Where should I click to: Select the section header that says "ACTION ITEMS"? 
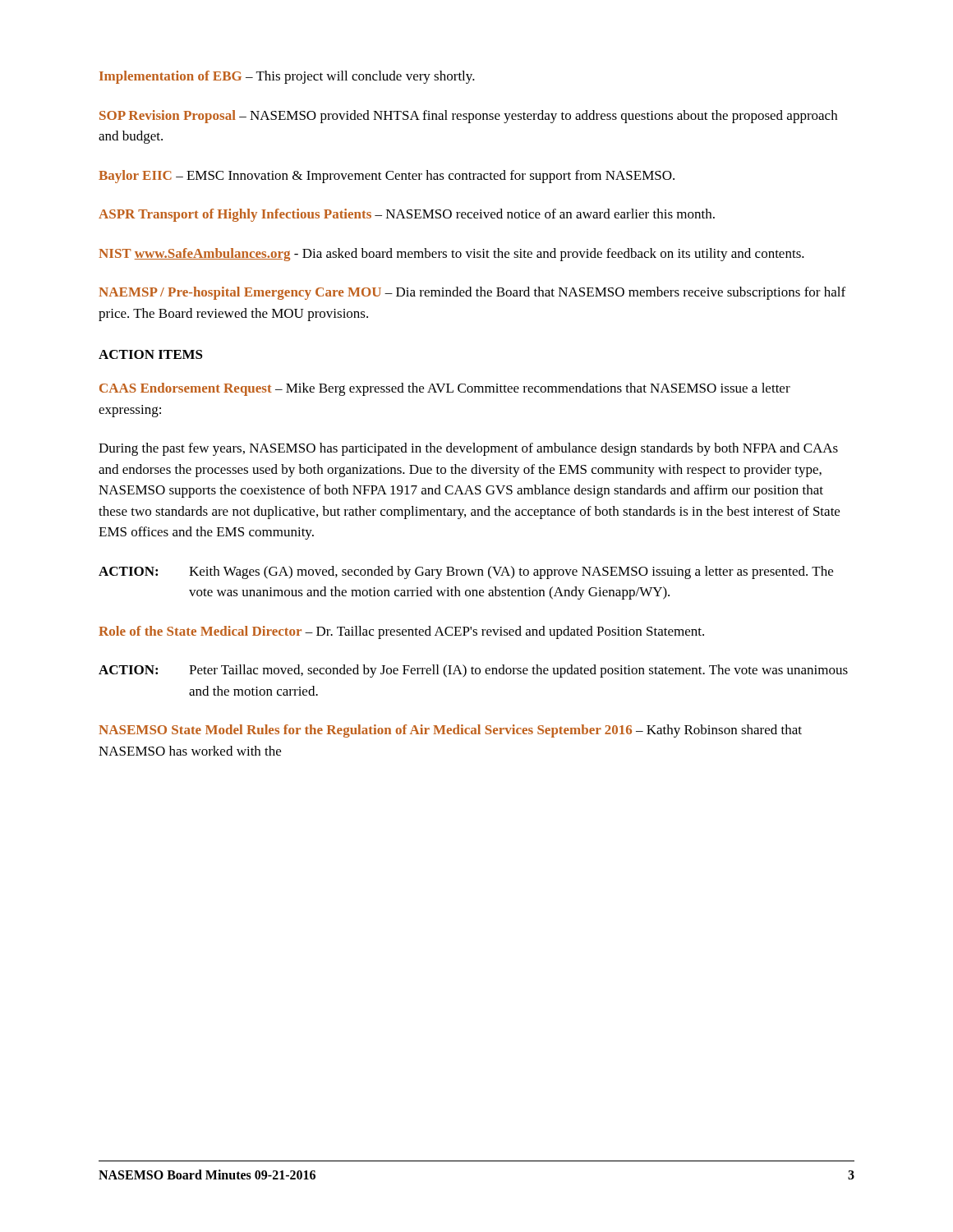pos(151,354)
